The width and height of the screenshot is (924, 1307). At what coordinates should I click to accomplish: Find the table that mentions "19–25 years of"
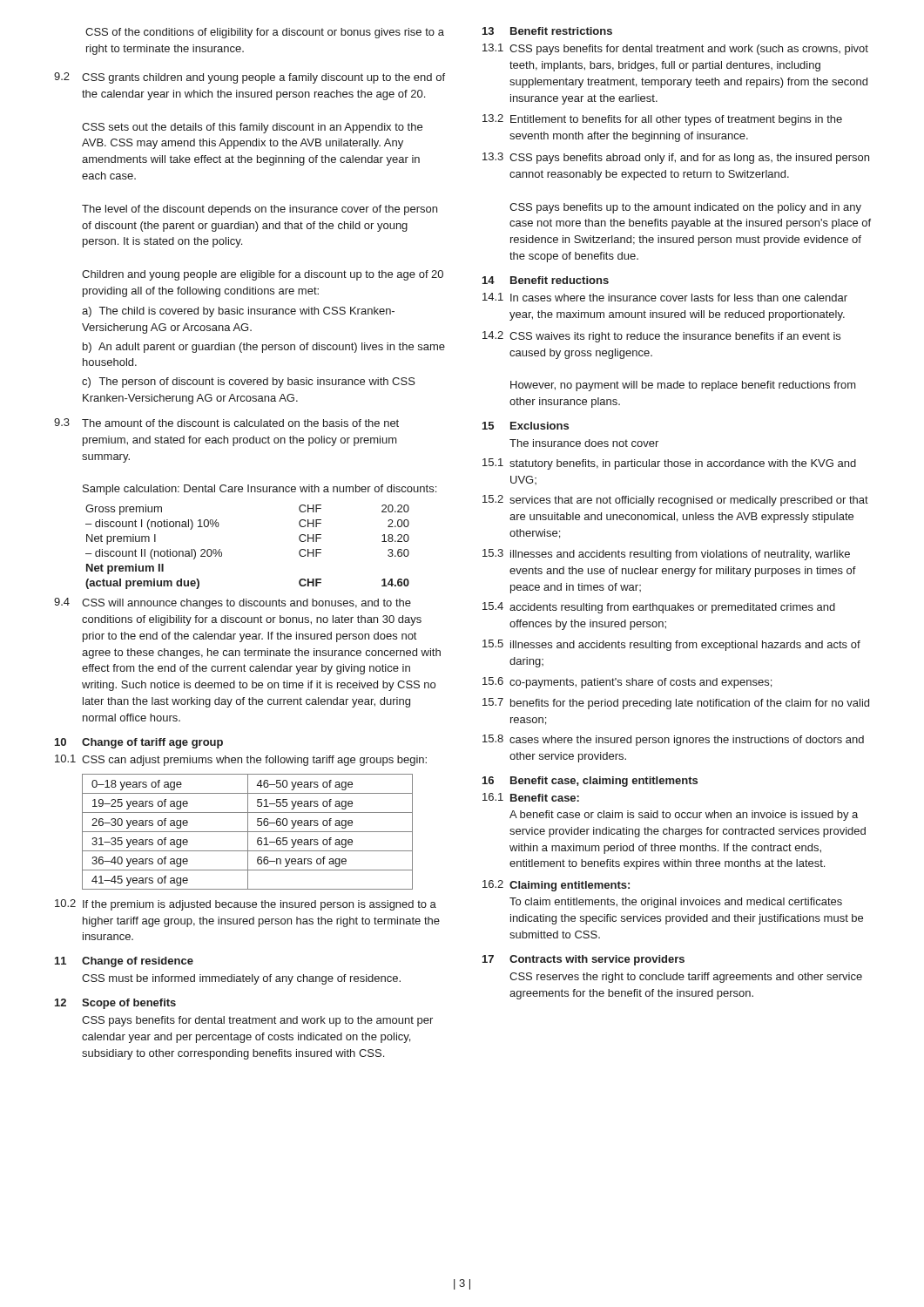[x=264, y=831]
